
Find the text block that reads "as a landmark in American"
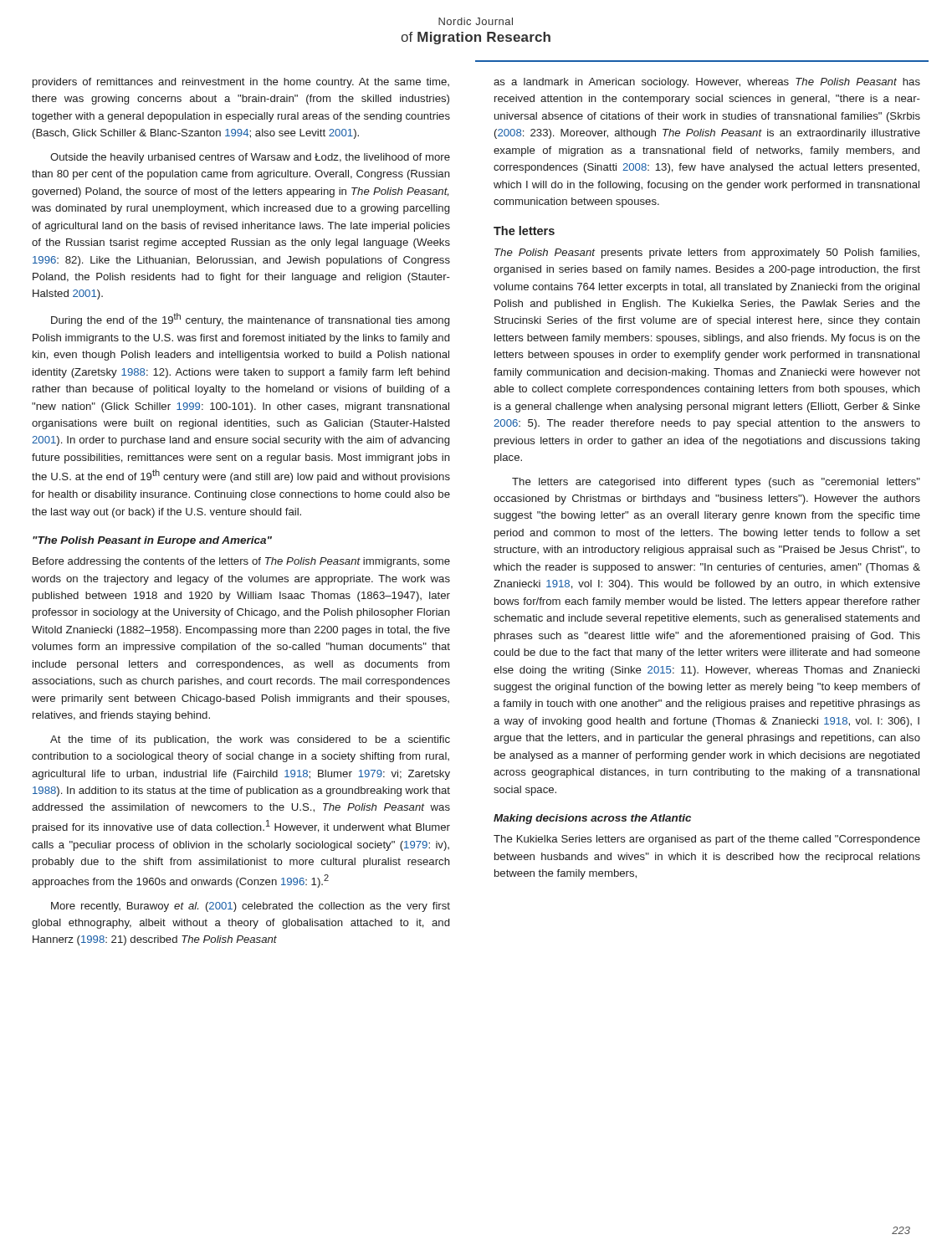(707, 142)
